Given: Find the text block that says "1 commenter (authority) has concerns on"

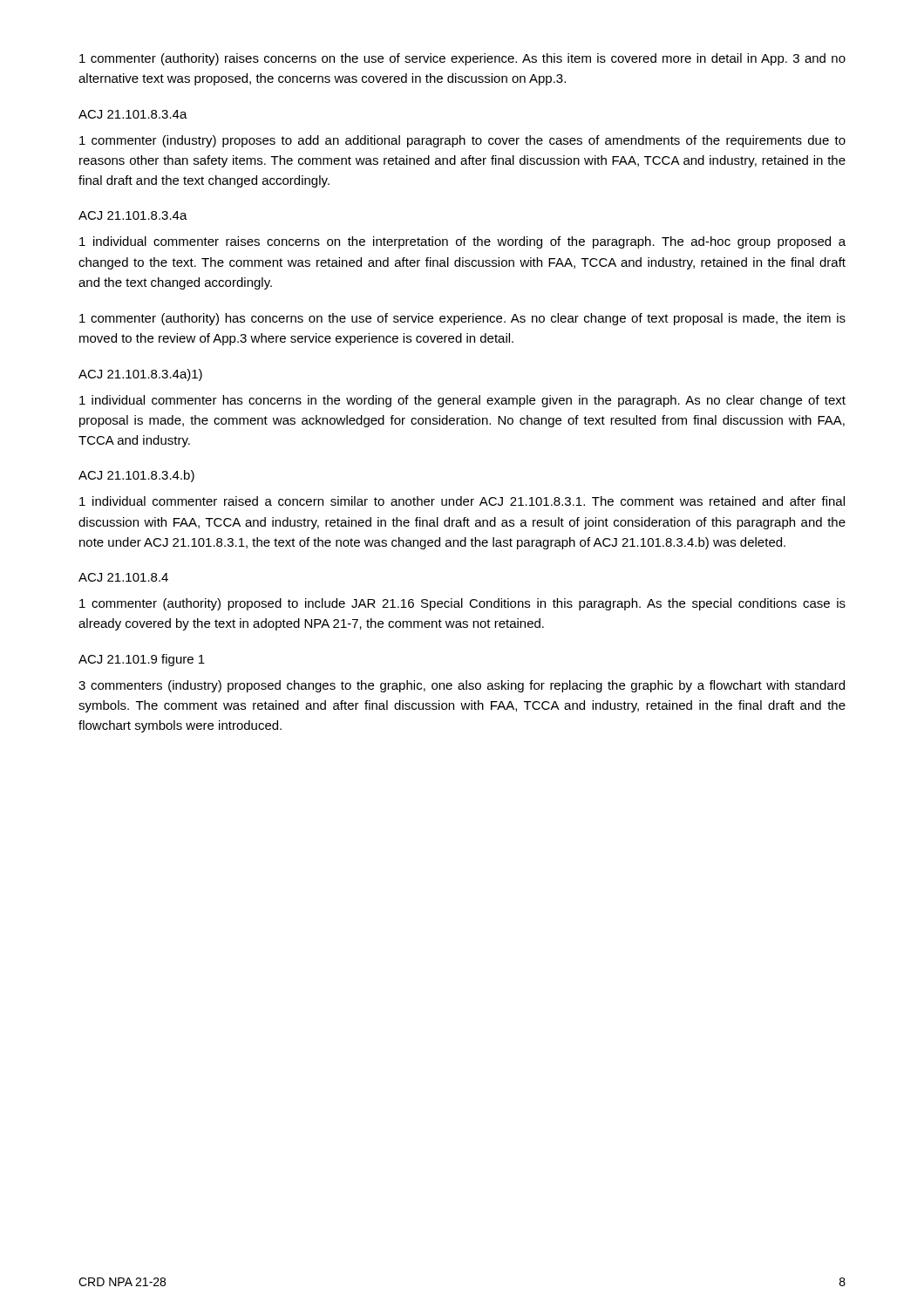Looking at the screenshot, I should [462, 328].
